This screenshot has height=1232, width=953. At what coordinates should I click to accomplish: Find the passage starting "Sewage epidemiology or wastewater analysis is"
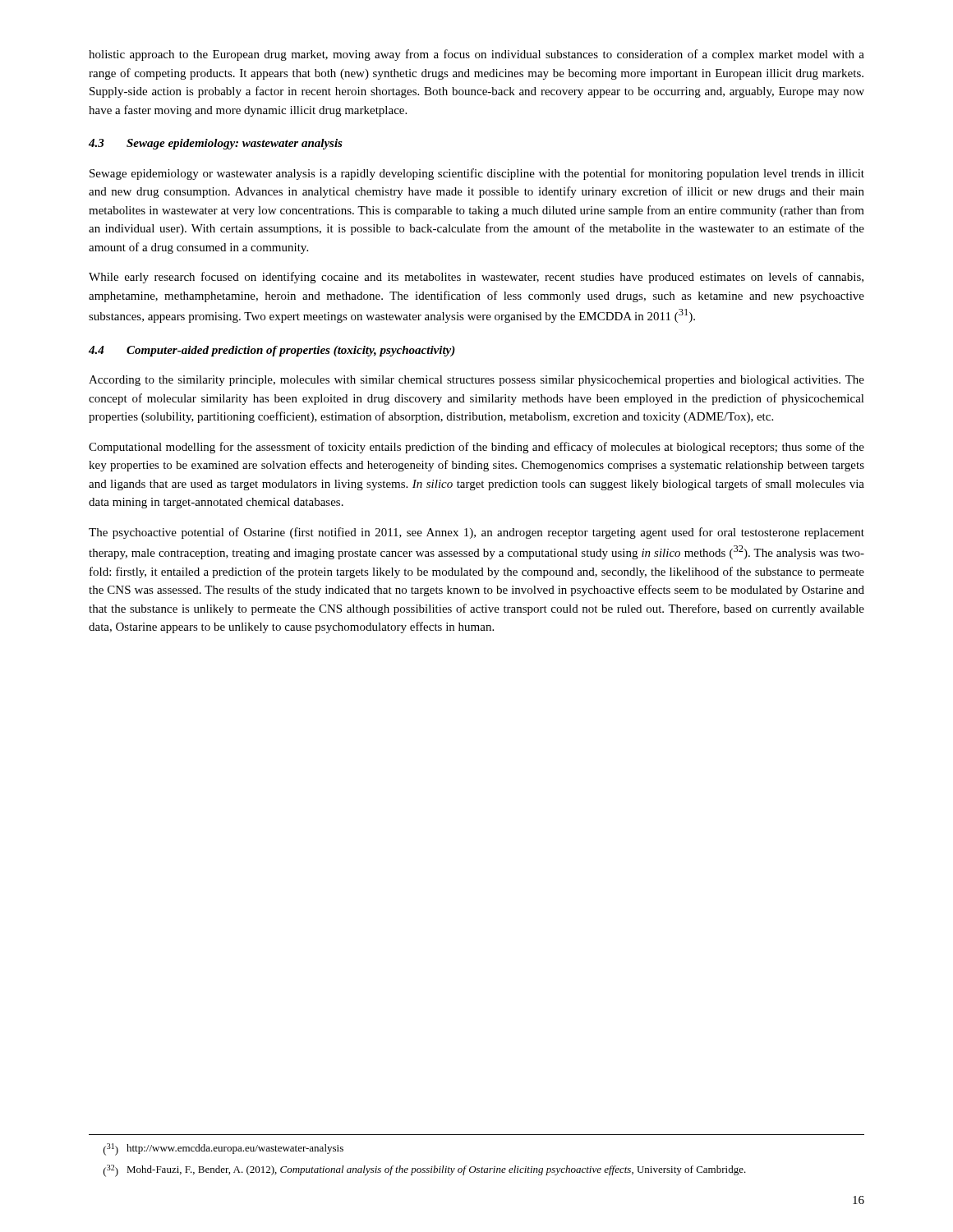click(x=476, y=210)
